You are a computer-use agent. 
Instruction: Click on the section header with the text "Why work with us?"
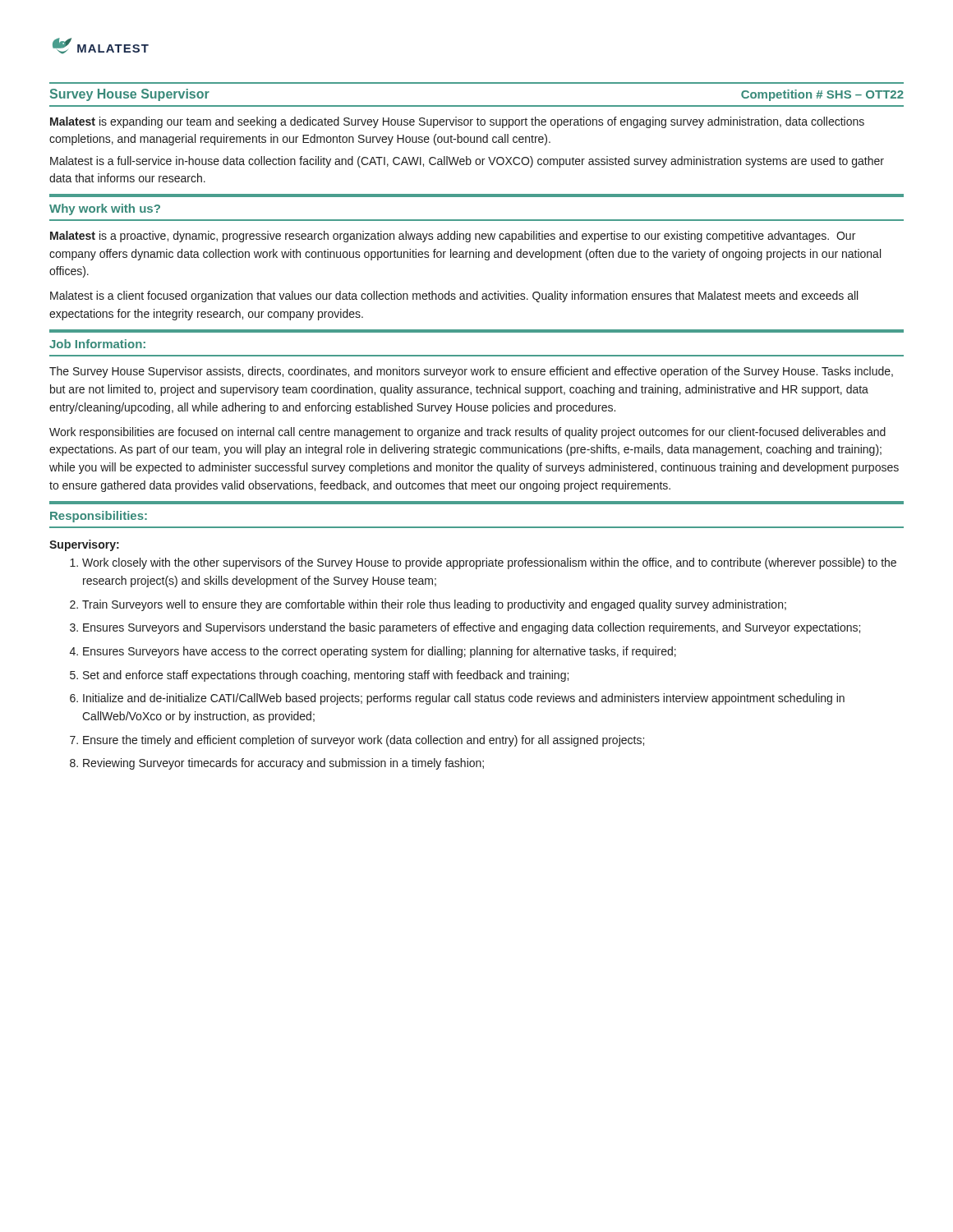[105, 208]
